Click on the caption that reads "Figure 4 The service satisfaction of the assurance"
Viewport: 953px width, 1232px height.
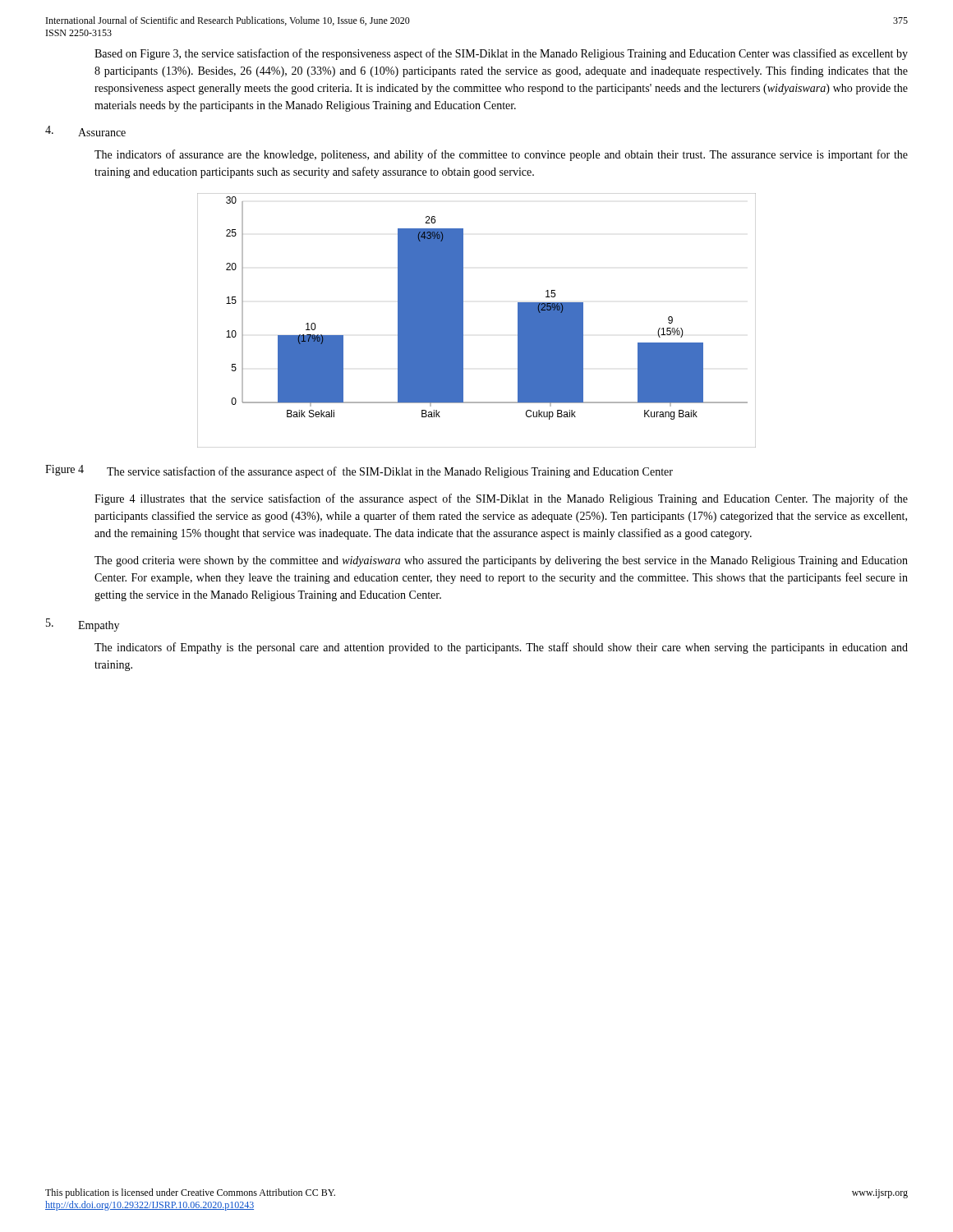[x=476, y=472]
